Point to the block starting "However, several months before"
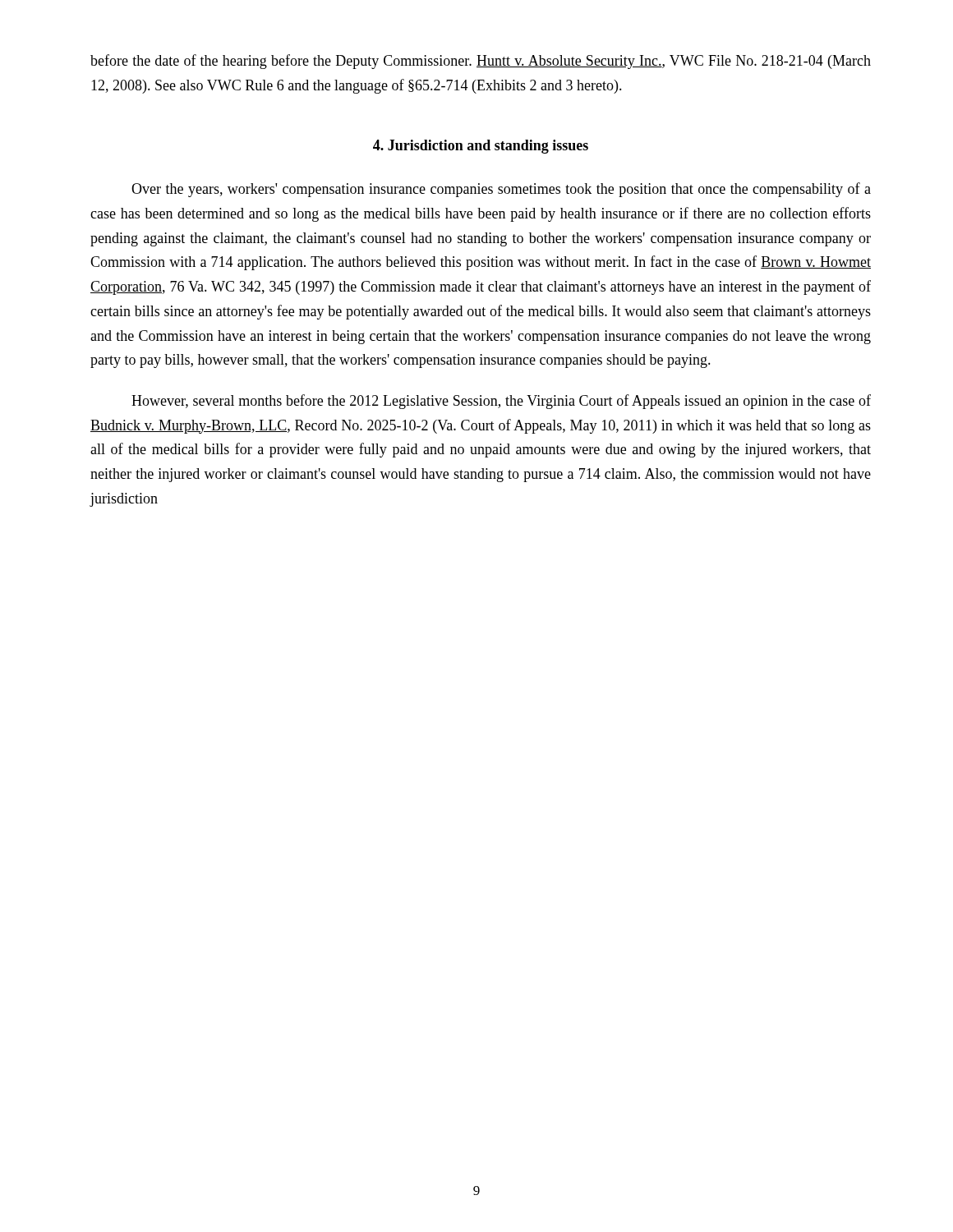This screenshot has width=953, height=1232. tap(481, 450)
